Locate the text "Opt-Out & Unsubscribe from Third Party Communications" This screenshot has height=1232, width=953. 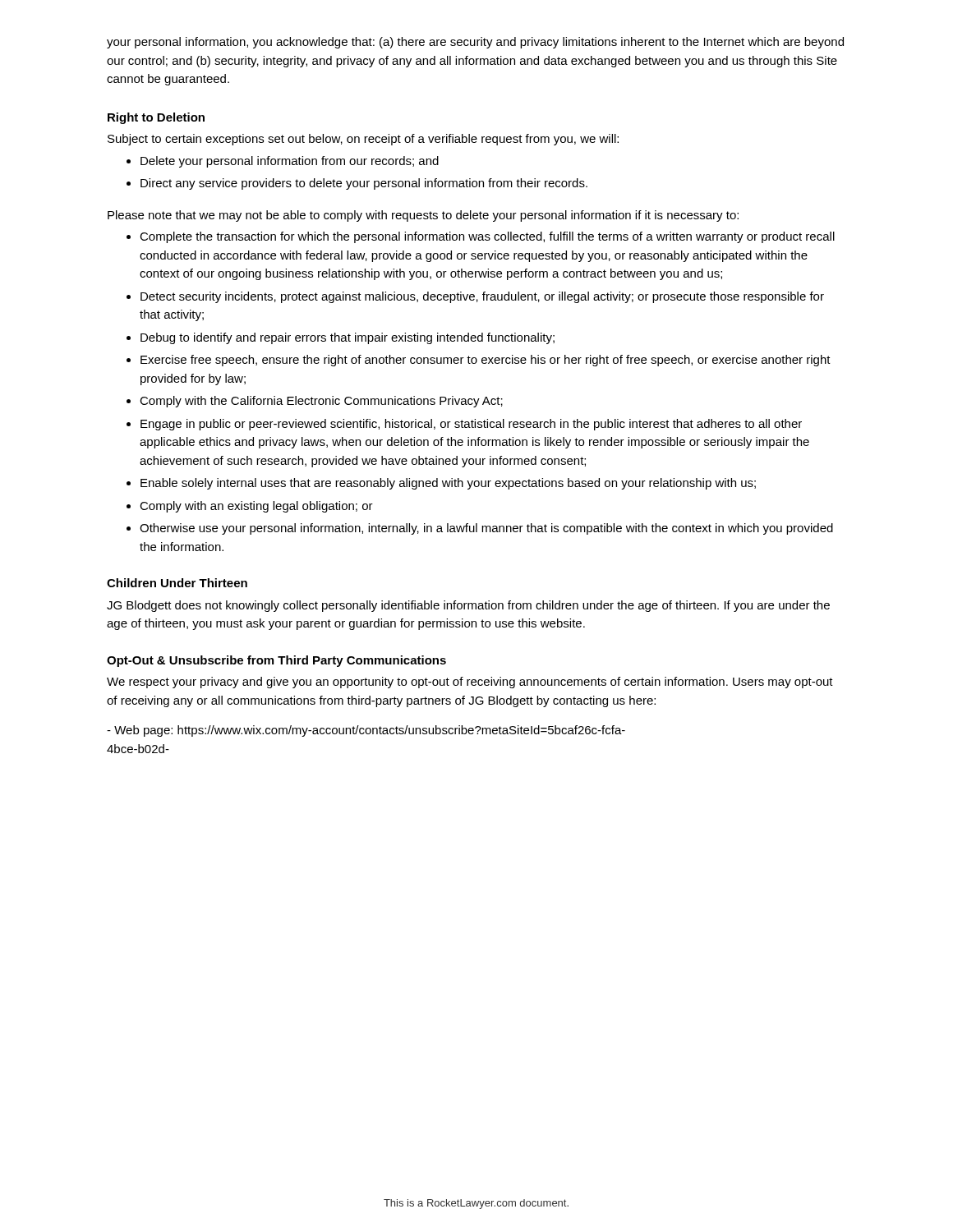(x=277, y=660)
